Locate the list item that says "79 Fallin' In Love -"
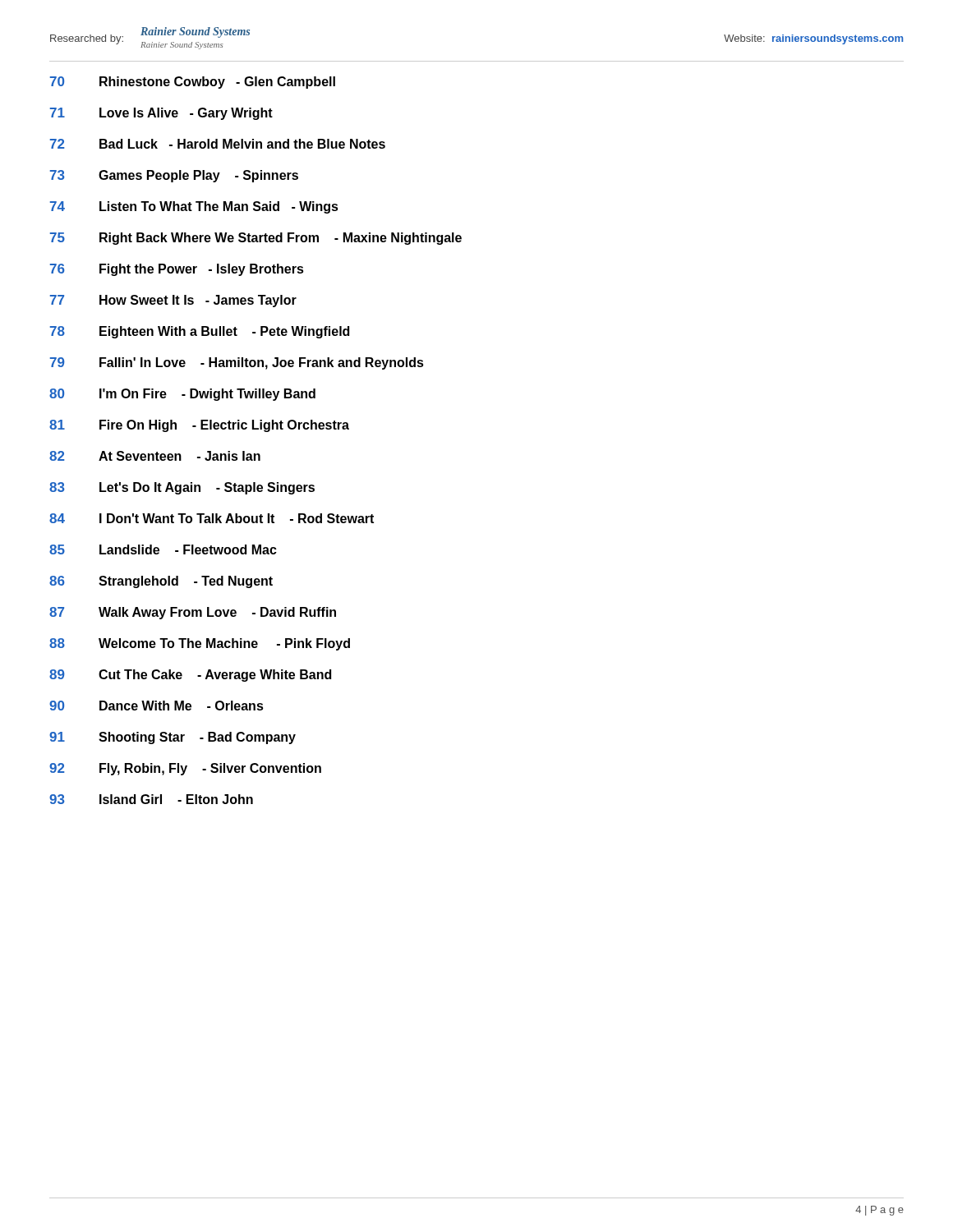 coord(237,363)
